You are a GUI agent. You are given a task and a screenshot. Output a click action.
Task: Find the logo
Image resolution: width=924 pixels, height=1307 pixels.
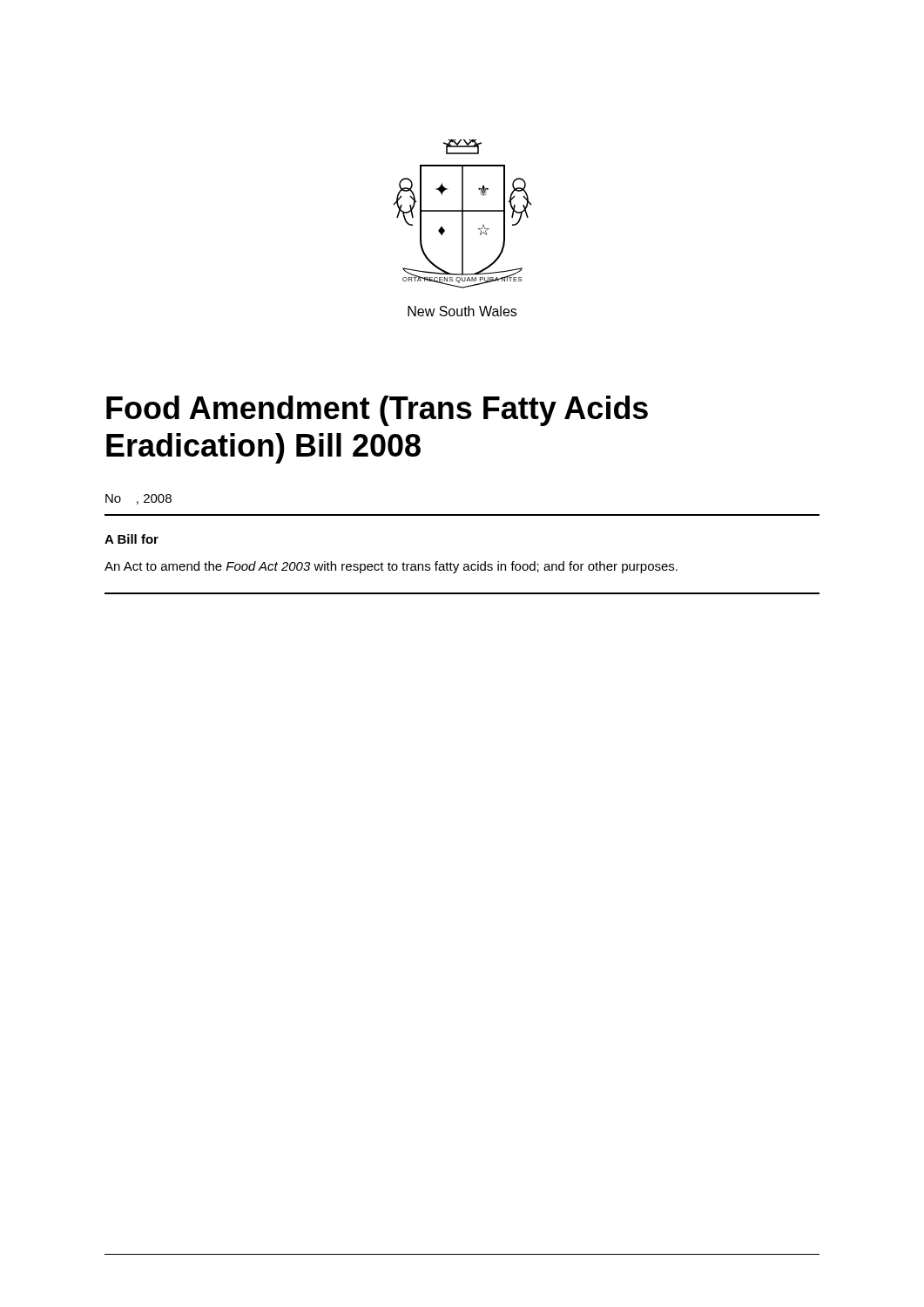click(462, 148)
